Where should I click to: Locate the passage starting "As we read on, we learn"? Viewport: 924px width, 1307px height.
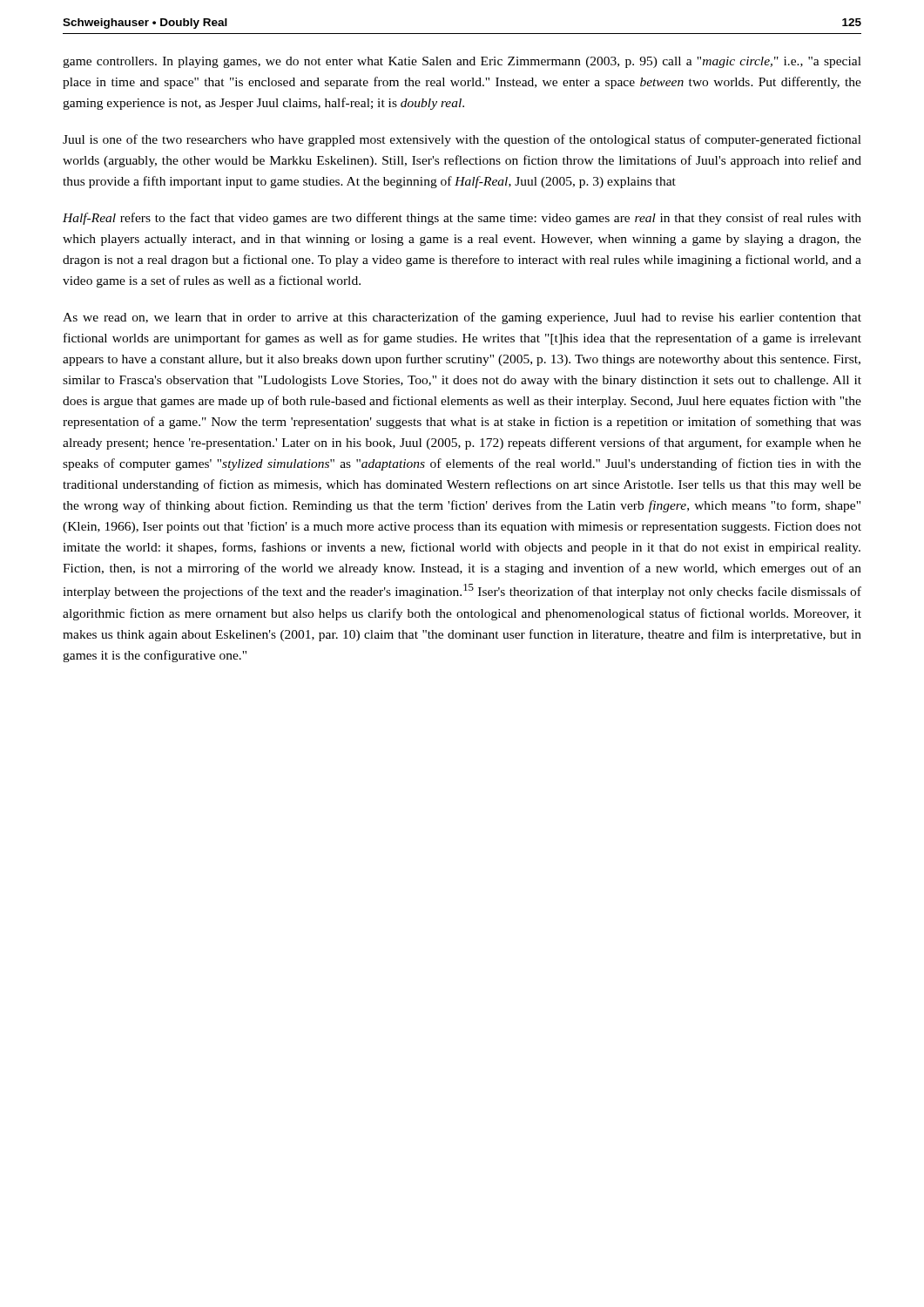pos(462,486)
